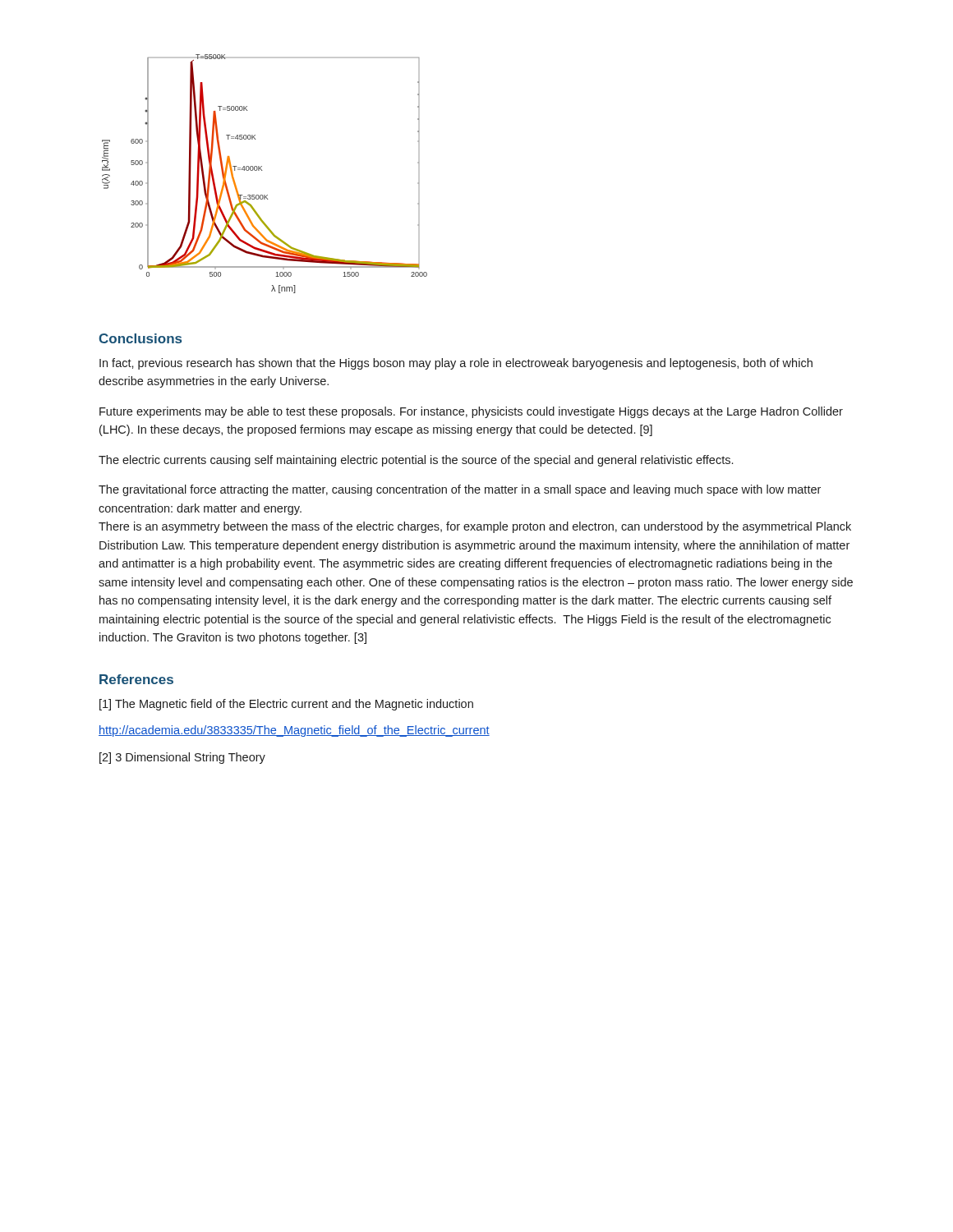Locate the continuous plot

click(476, 178)
